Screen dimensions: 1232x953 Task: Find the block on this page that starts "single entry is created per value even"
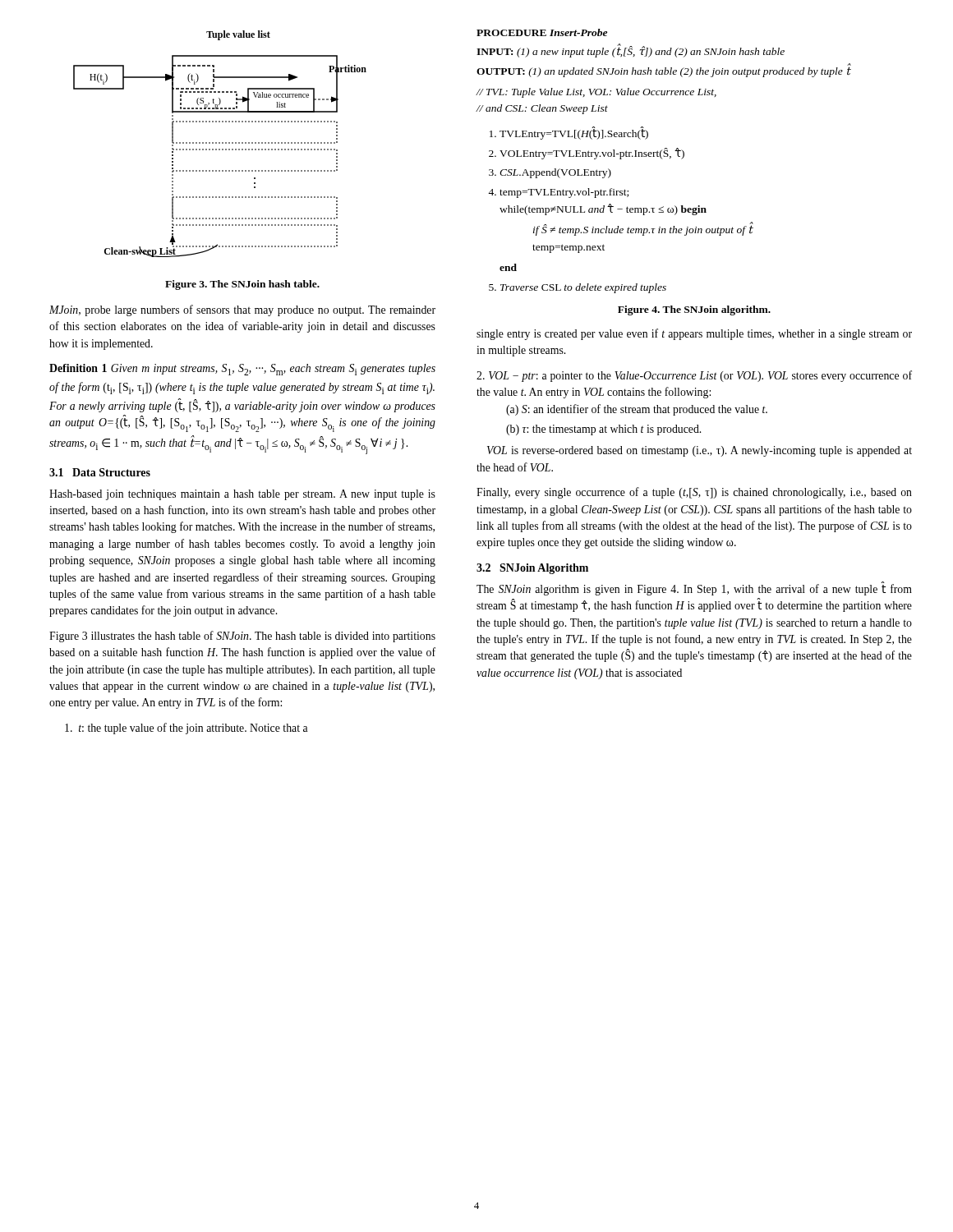[694, 342]
